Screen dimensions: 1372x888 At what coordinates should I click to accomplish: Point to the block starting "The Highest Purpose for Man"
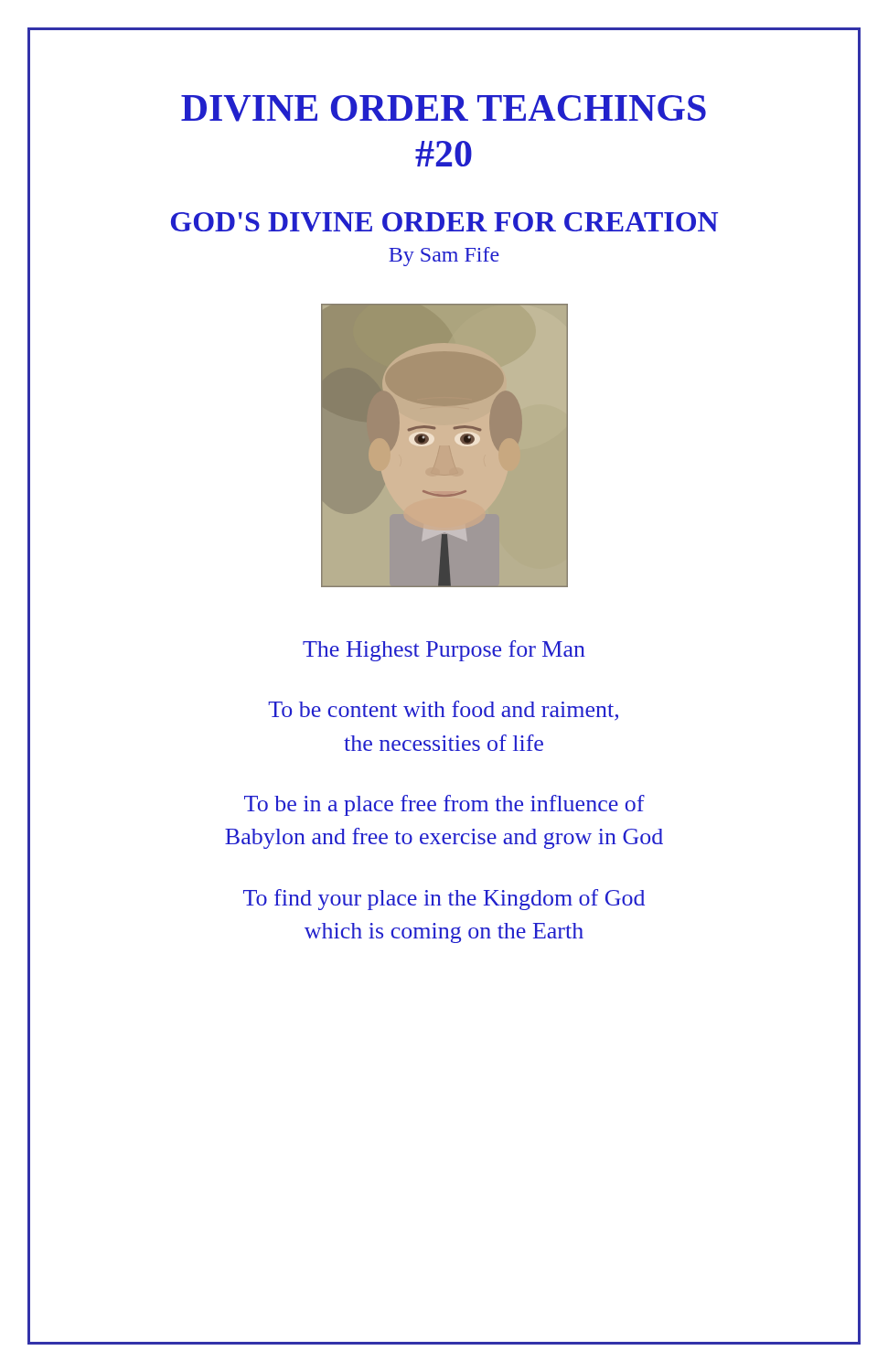pos(444,649)
